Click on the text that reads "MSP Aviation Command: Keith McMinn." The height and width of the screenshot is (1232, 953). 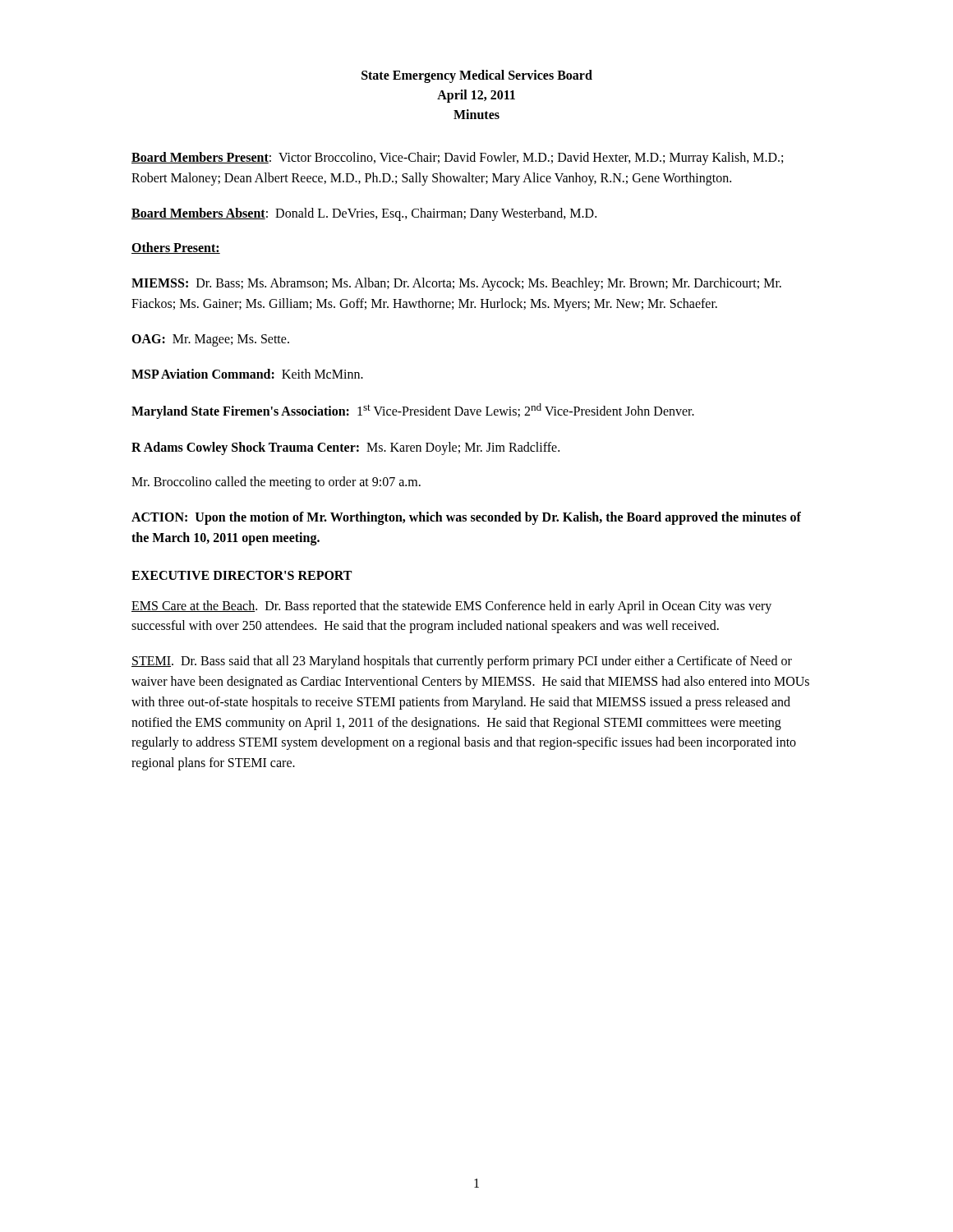tap(247, 374)
